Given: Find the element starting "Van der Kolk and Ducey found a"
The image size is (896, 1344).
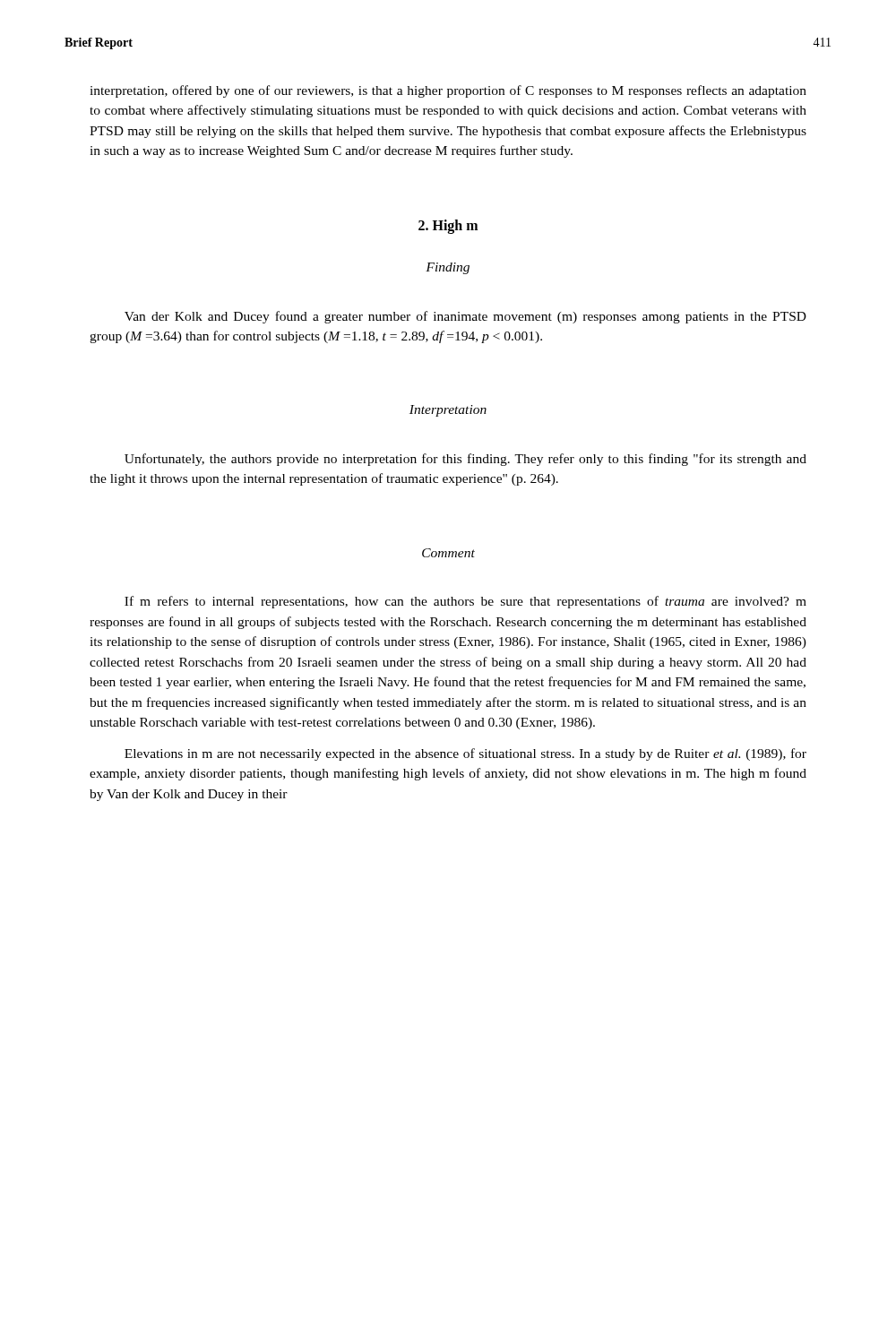Looking at the screenshot, I should (x=448, y=325).
